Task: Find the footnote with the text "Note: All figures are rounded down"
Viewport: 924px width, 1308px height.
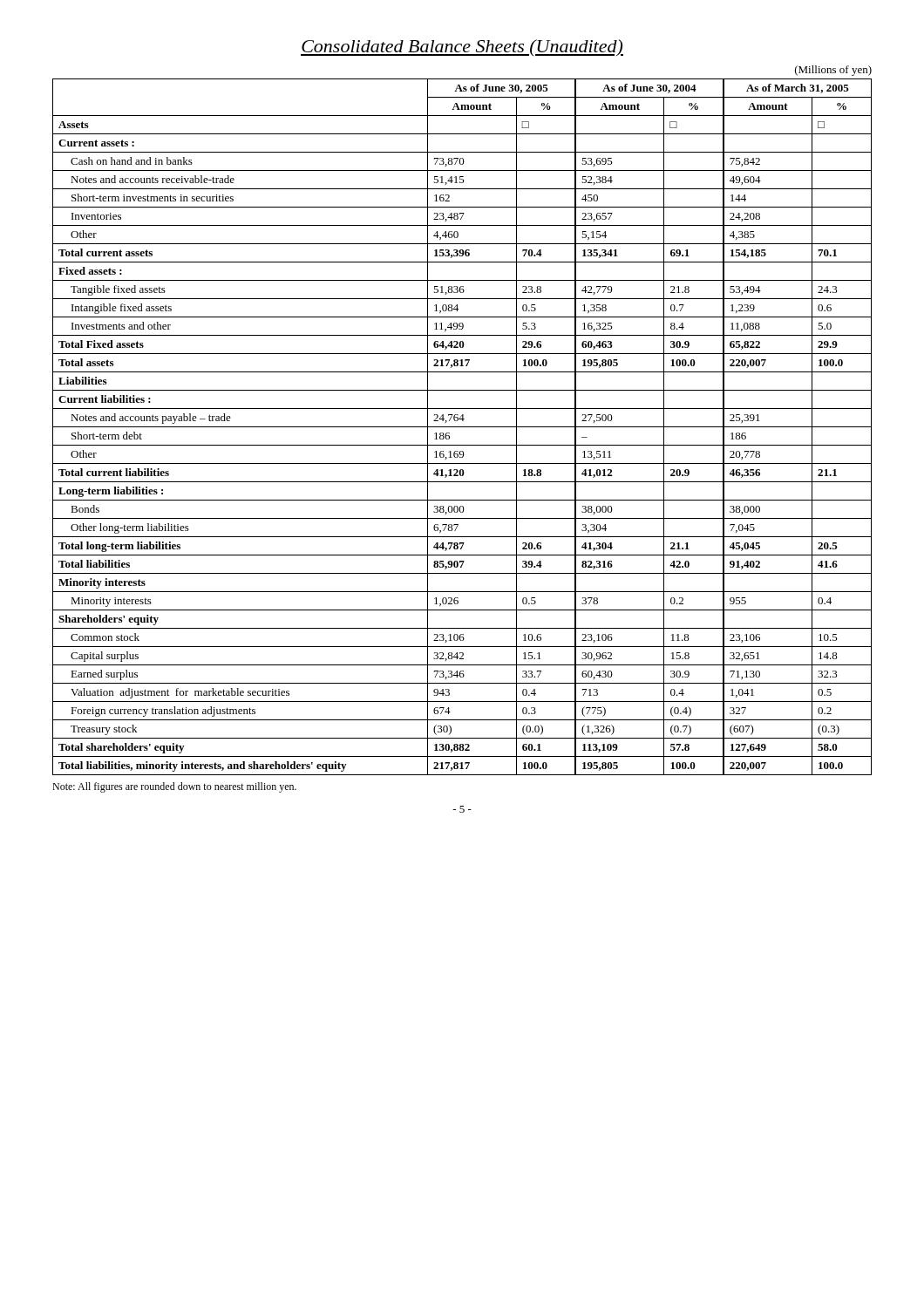Action: (x=175, y=787)
